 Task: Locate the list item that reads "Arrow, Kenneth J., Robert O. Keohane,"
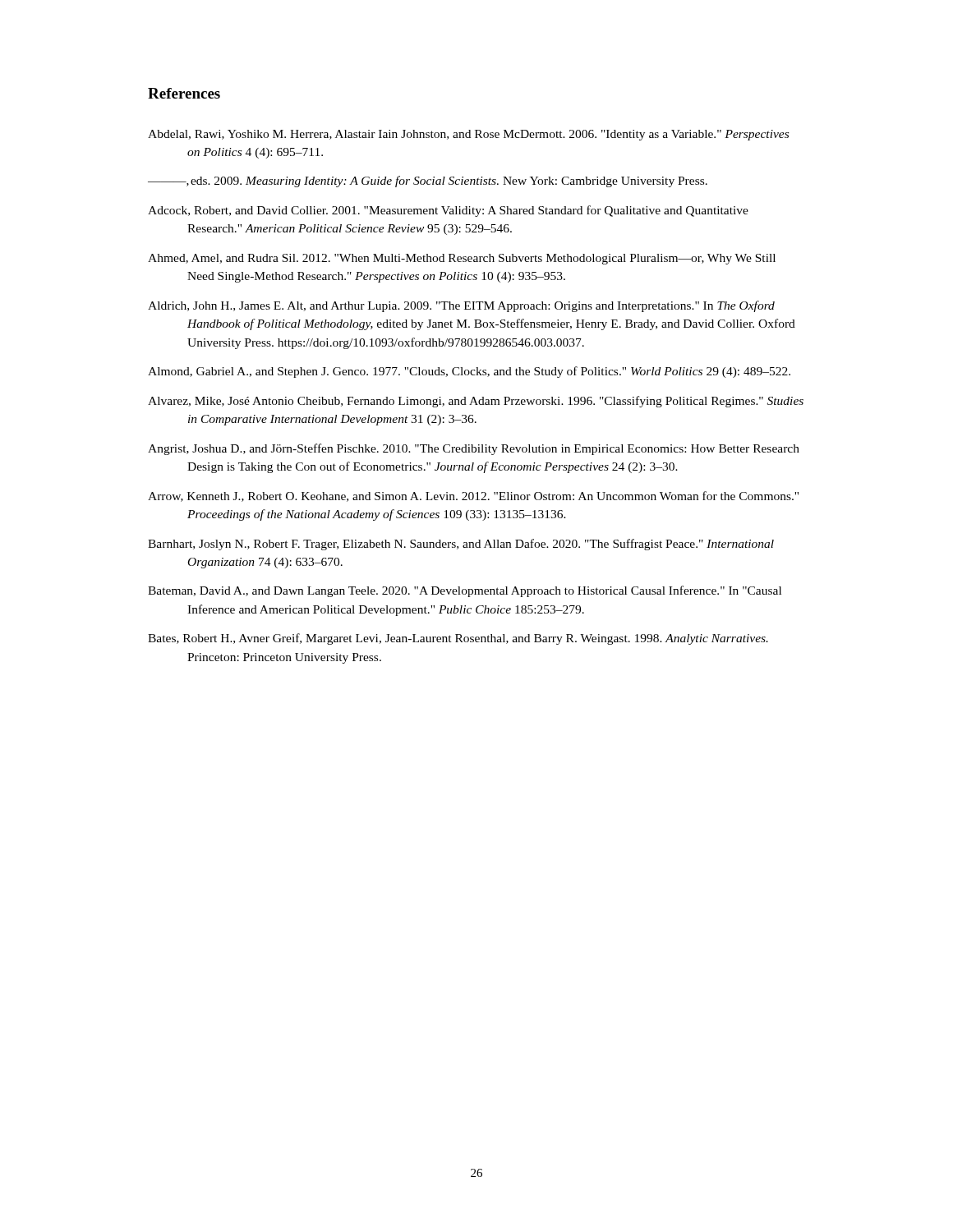click(x=474, y=505)
